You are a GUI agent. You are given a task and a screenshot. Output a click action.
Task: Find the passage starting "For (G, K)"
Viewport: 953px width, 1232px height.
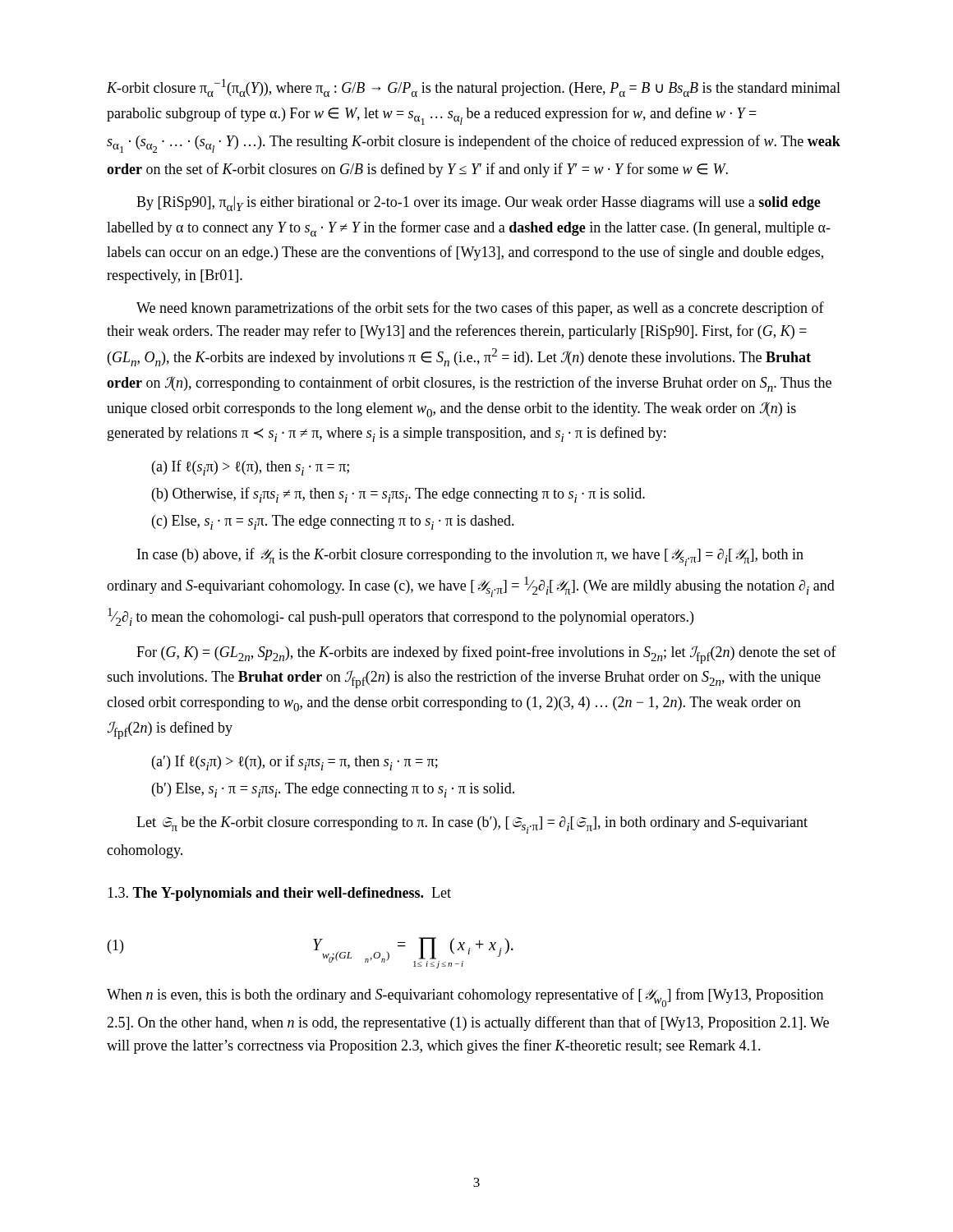476,692
